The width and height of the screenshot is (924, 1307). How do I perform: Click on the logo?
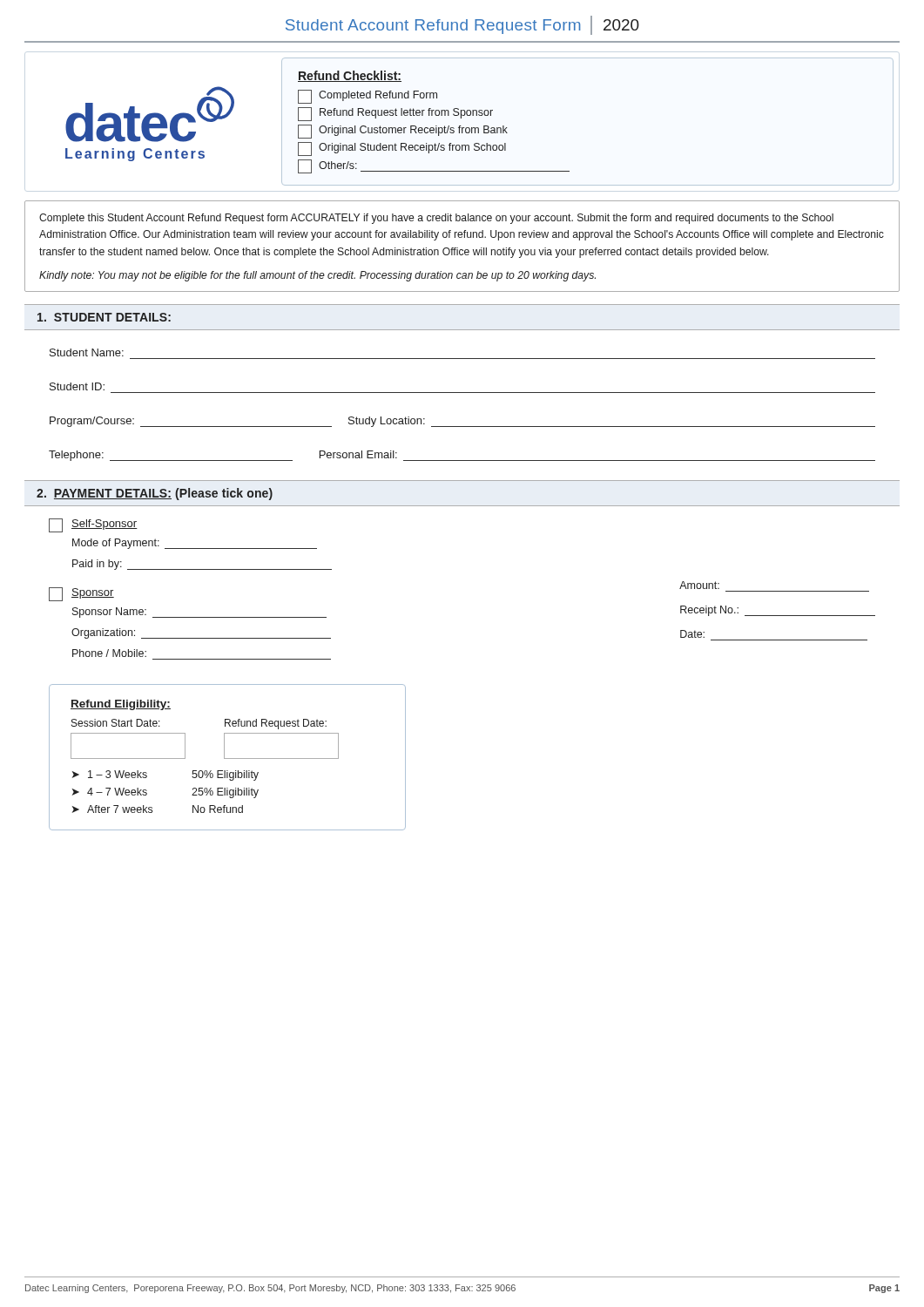[152, 122]
